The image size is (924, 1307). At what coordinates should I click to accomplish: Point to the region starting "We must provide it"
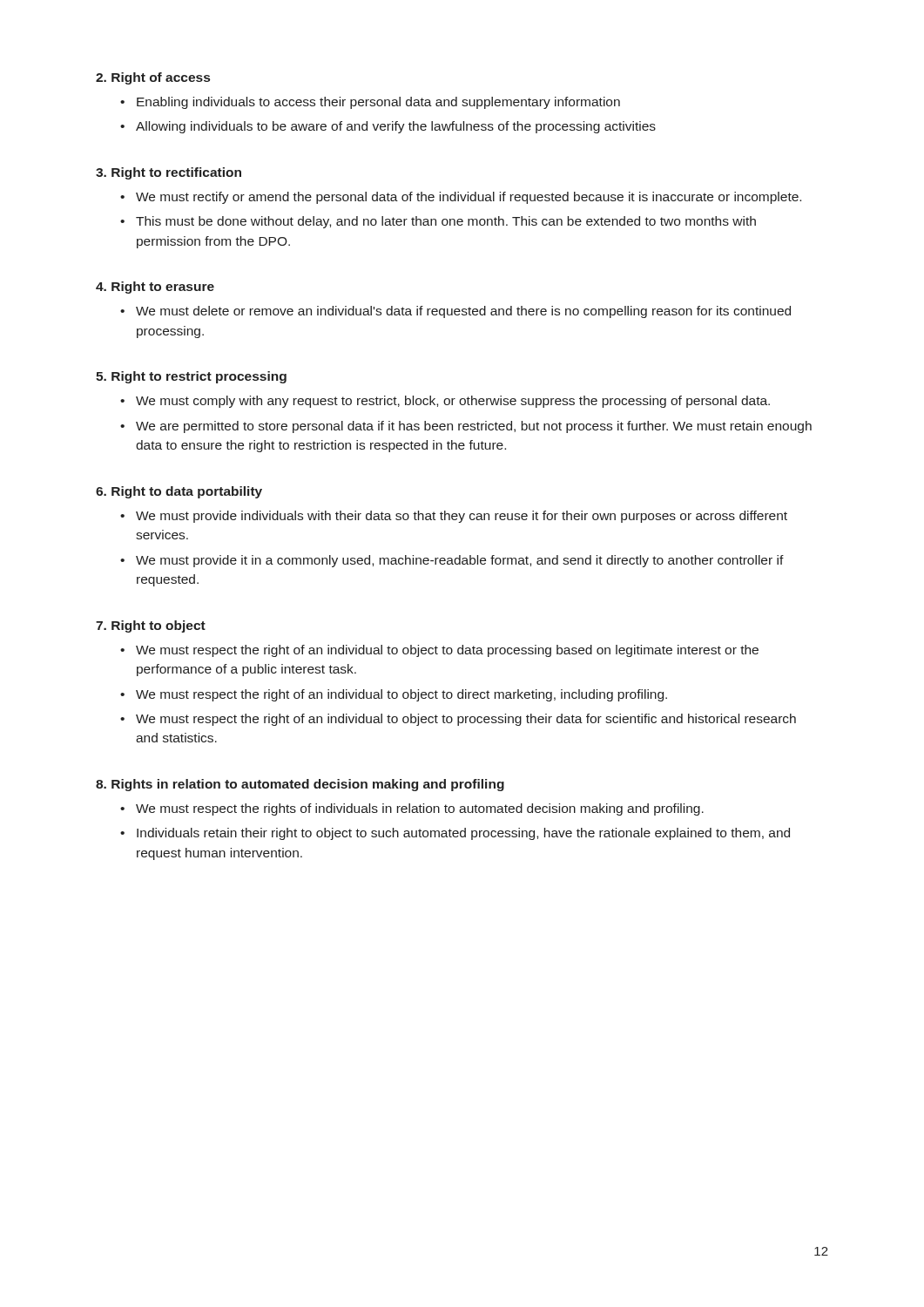point(459,569)
